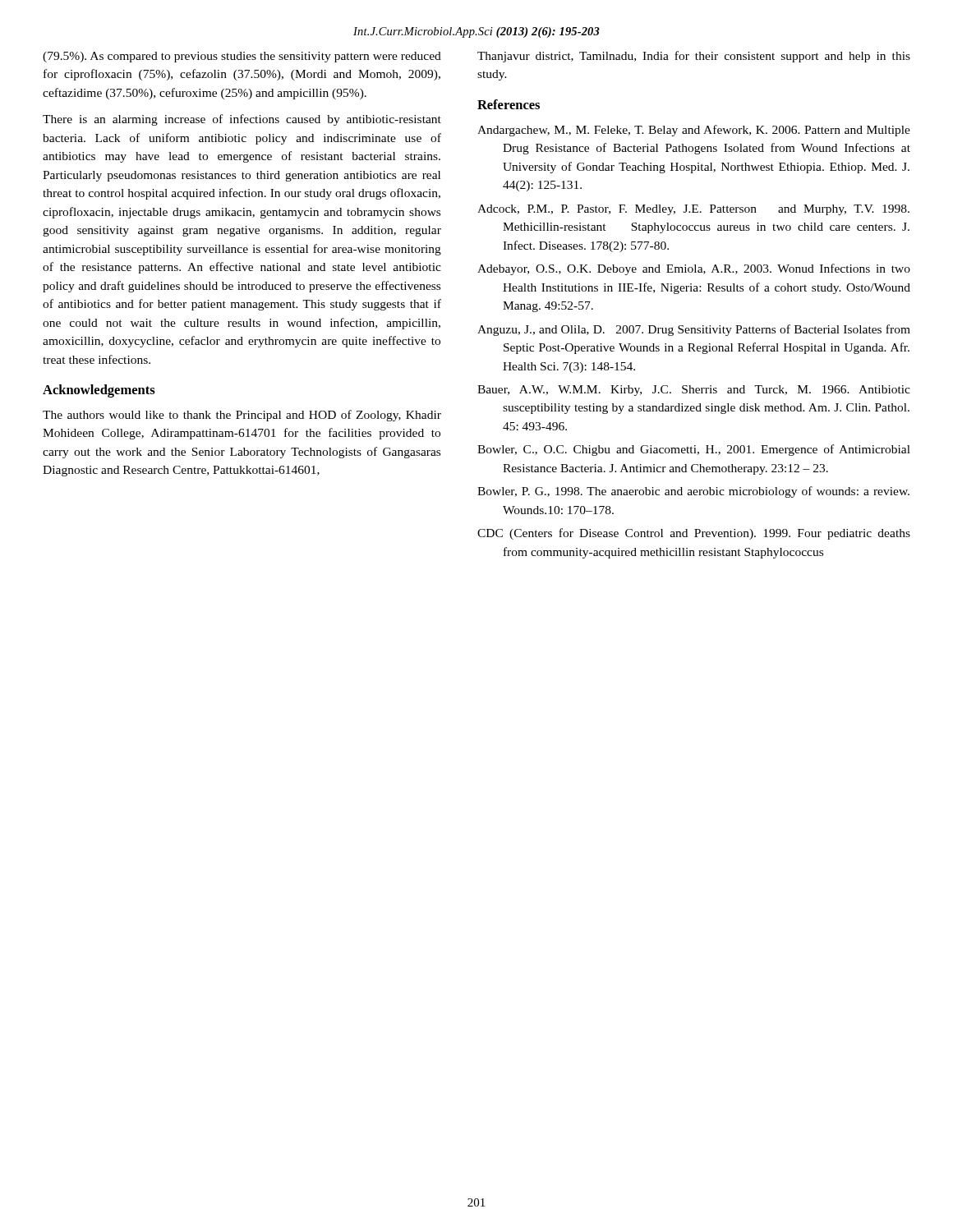Locate the block of text that opens with "Bauer, A.W., W.M.M. Kirby, J.C."
The width and height of the screenshot is (953, 1232).
694,407
